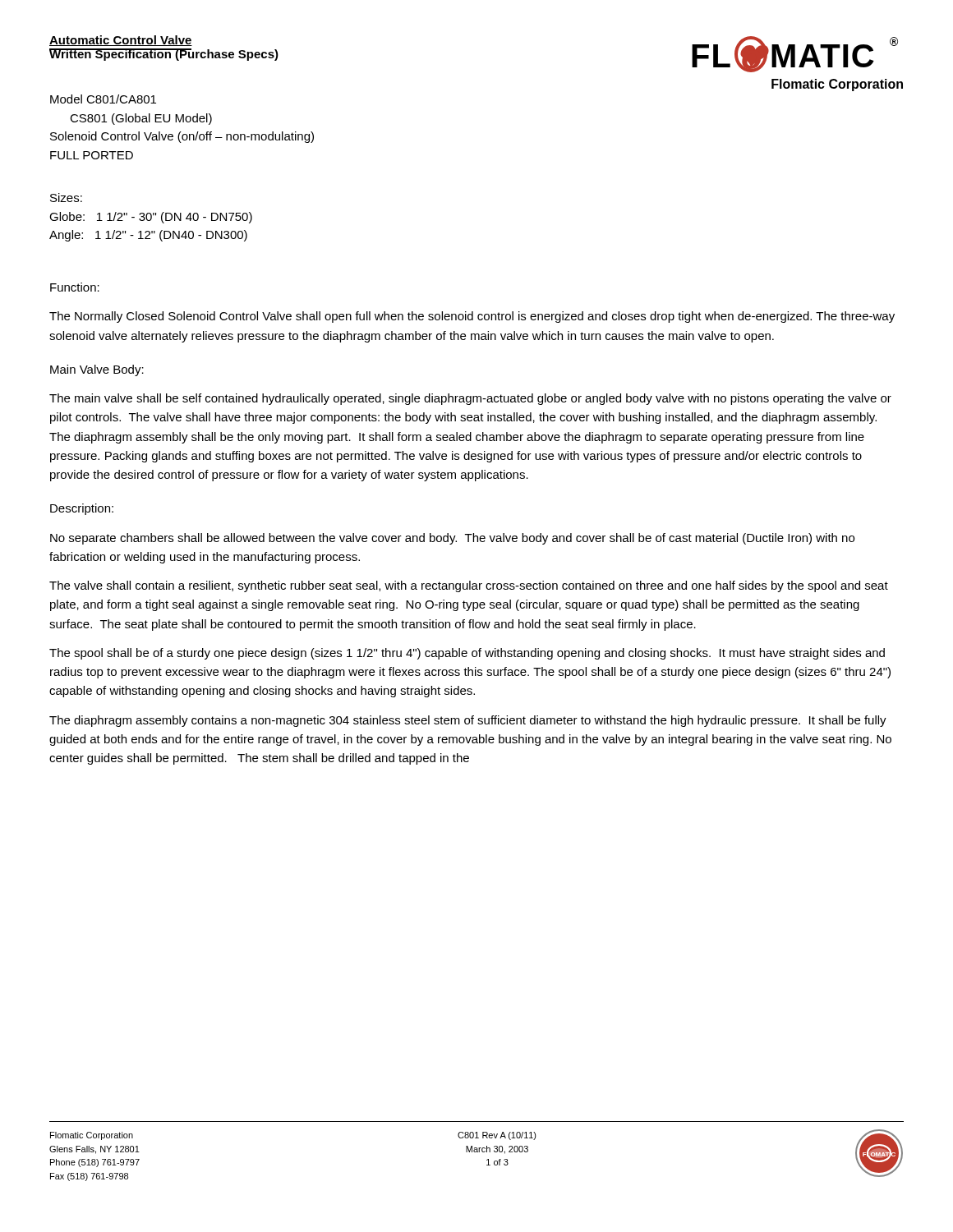Find the element starting "The diaphragm assembly"
953x1232 pixels.
pyautogui.click(x=471, y=739)
